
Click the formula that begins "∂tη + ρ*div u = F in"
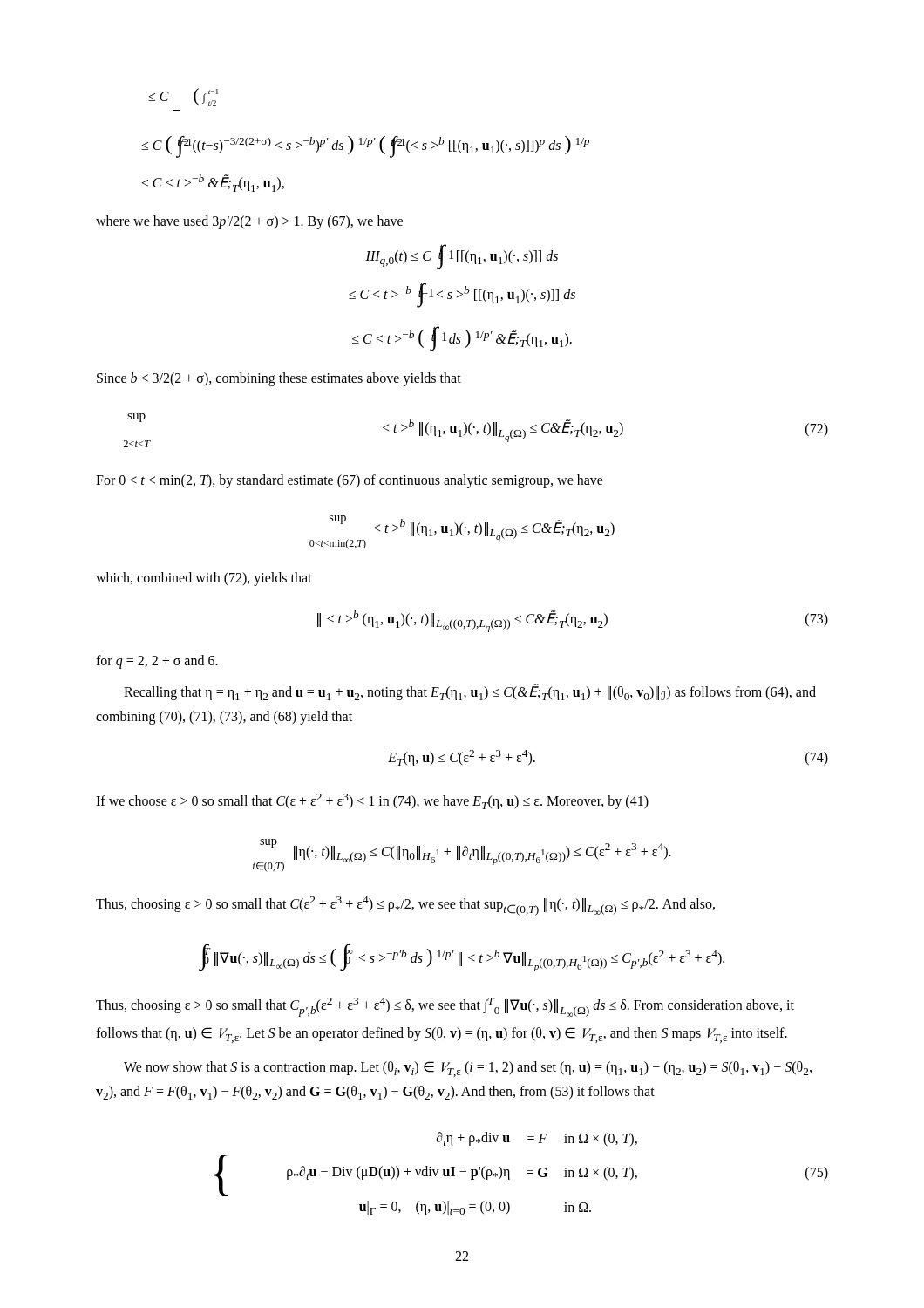pyautogui.click(x=519, y=1173)
